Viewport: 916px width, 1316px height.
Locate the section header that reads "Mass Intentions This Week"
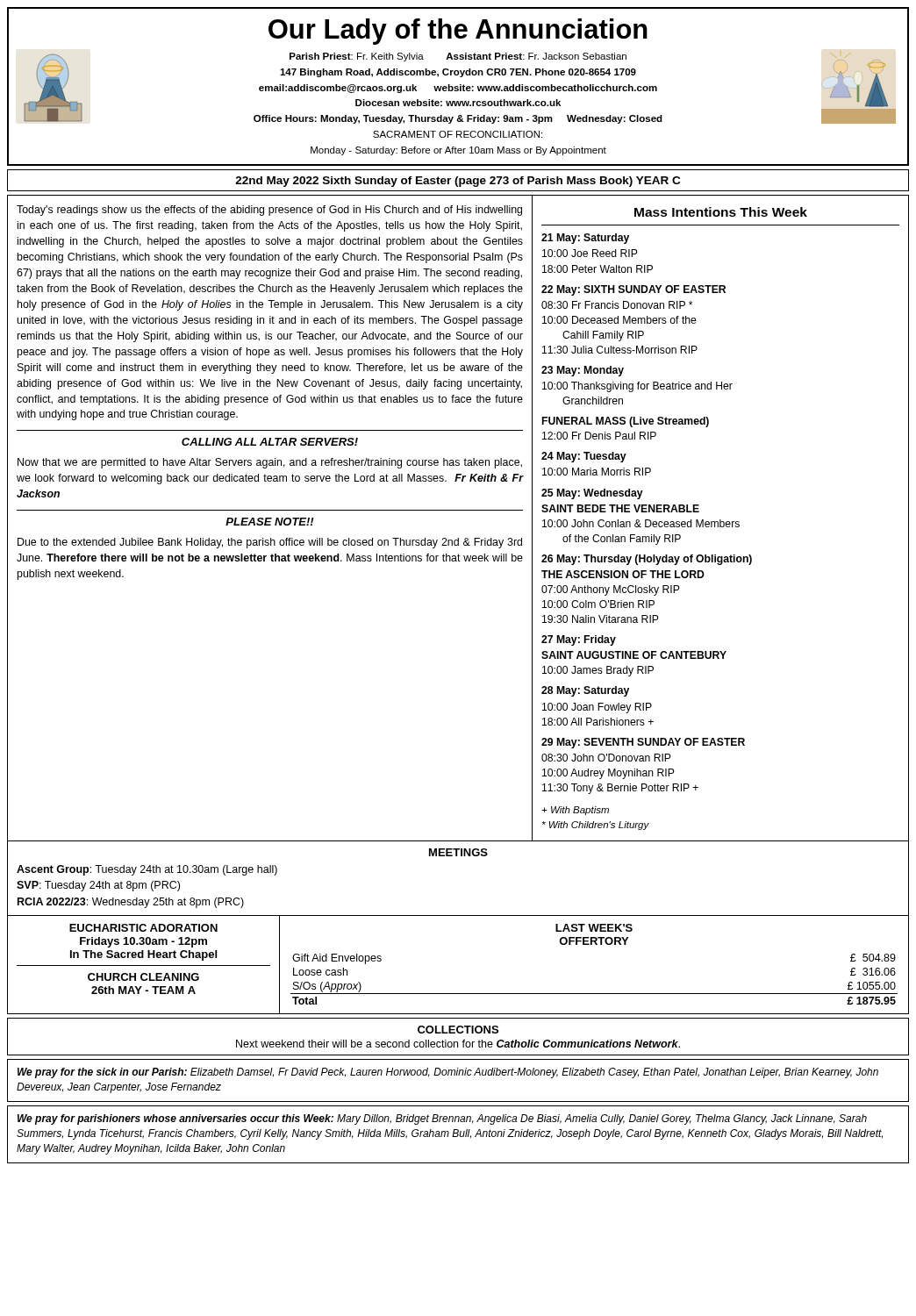pyautogui.click(x=720, y=212)
